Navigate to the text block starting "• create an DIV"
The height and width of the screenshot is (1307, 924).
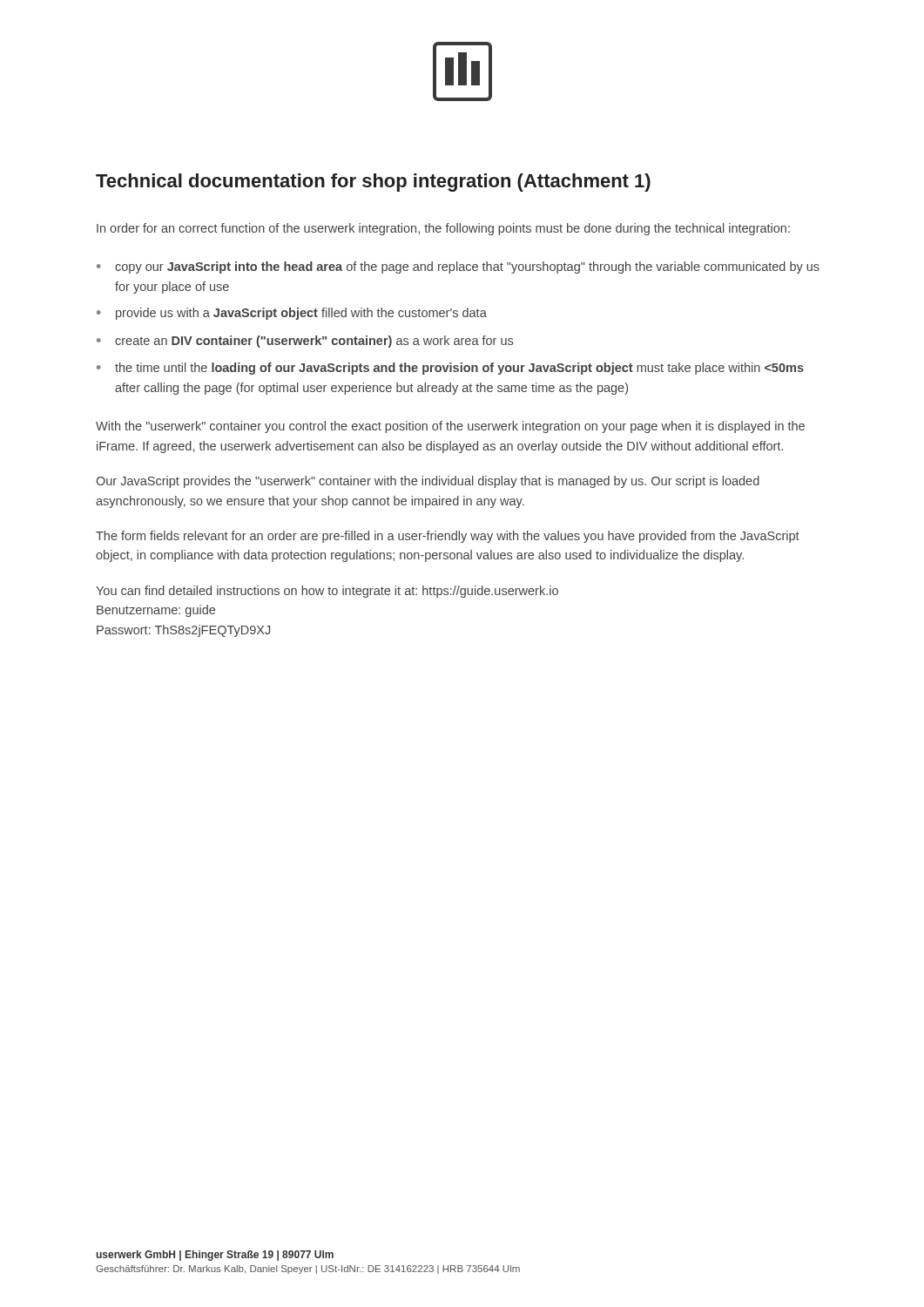pyautogui.click(x=462, y=341)
